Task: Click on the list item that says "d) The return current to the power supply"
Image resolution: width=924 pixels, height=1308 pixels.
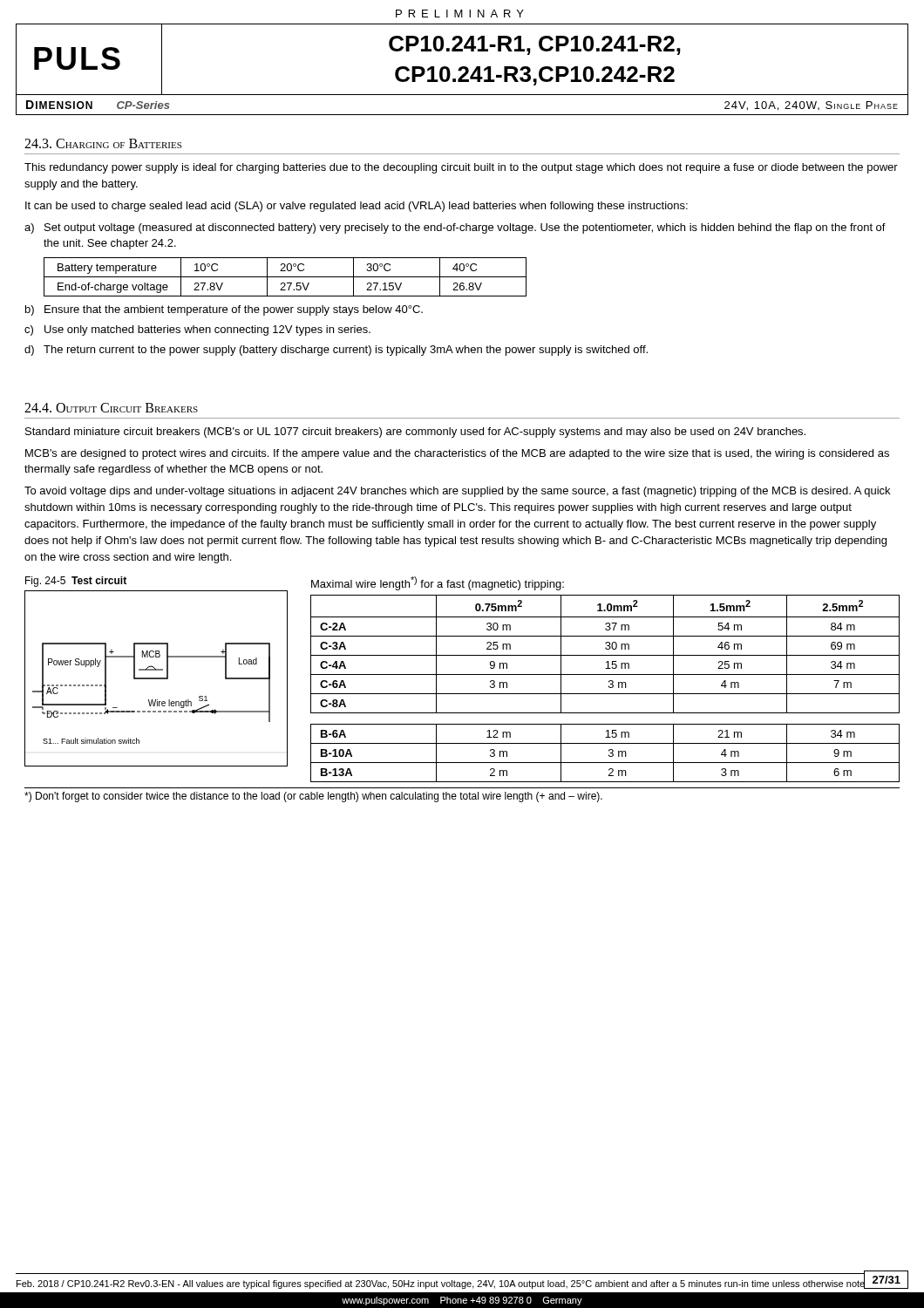Action: [x=462, y=350]
